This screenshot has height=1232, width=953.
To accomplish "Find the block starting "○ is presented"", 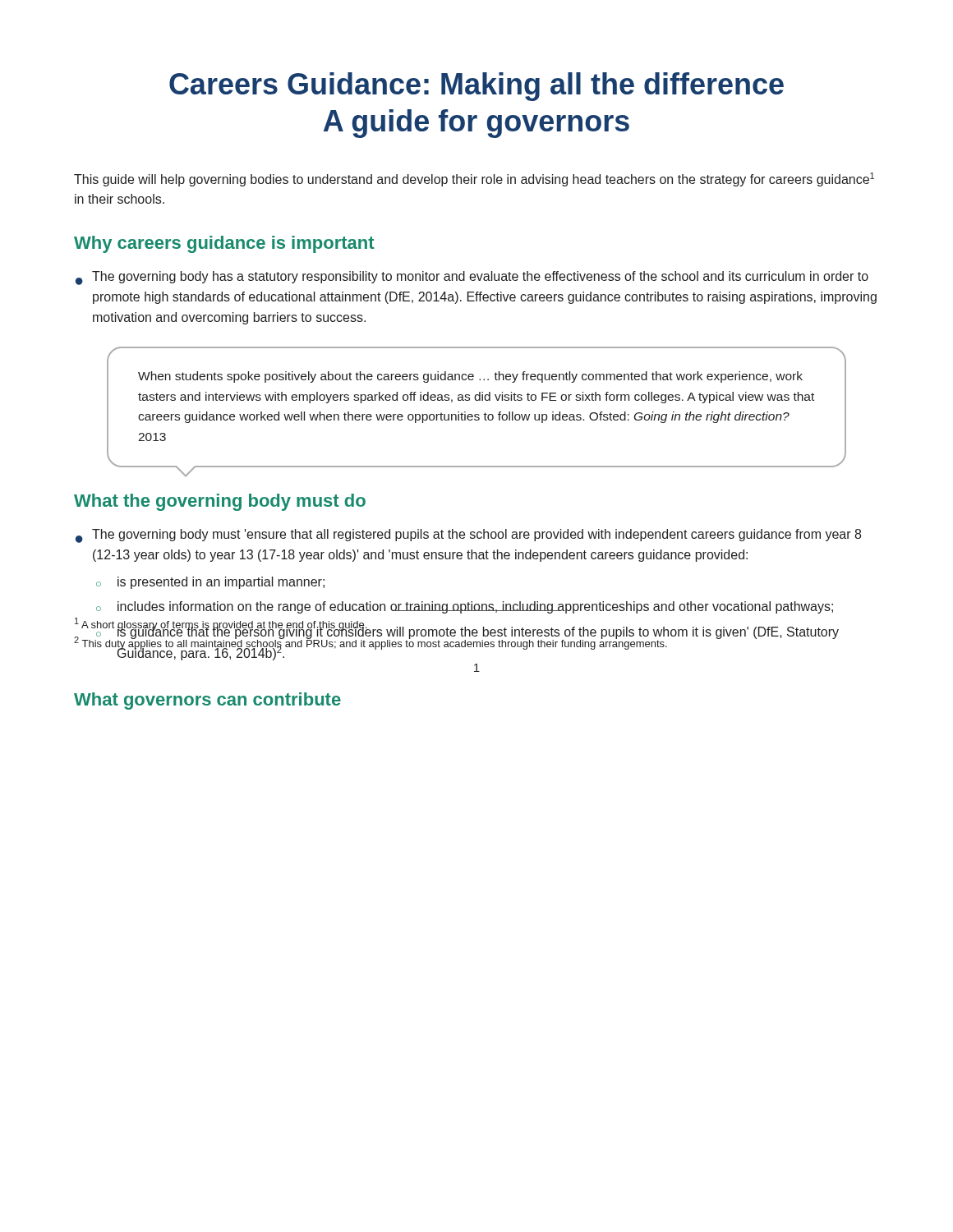I will pos(210,583).
